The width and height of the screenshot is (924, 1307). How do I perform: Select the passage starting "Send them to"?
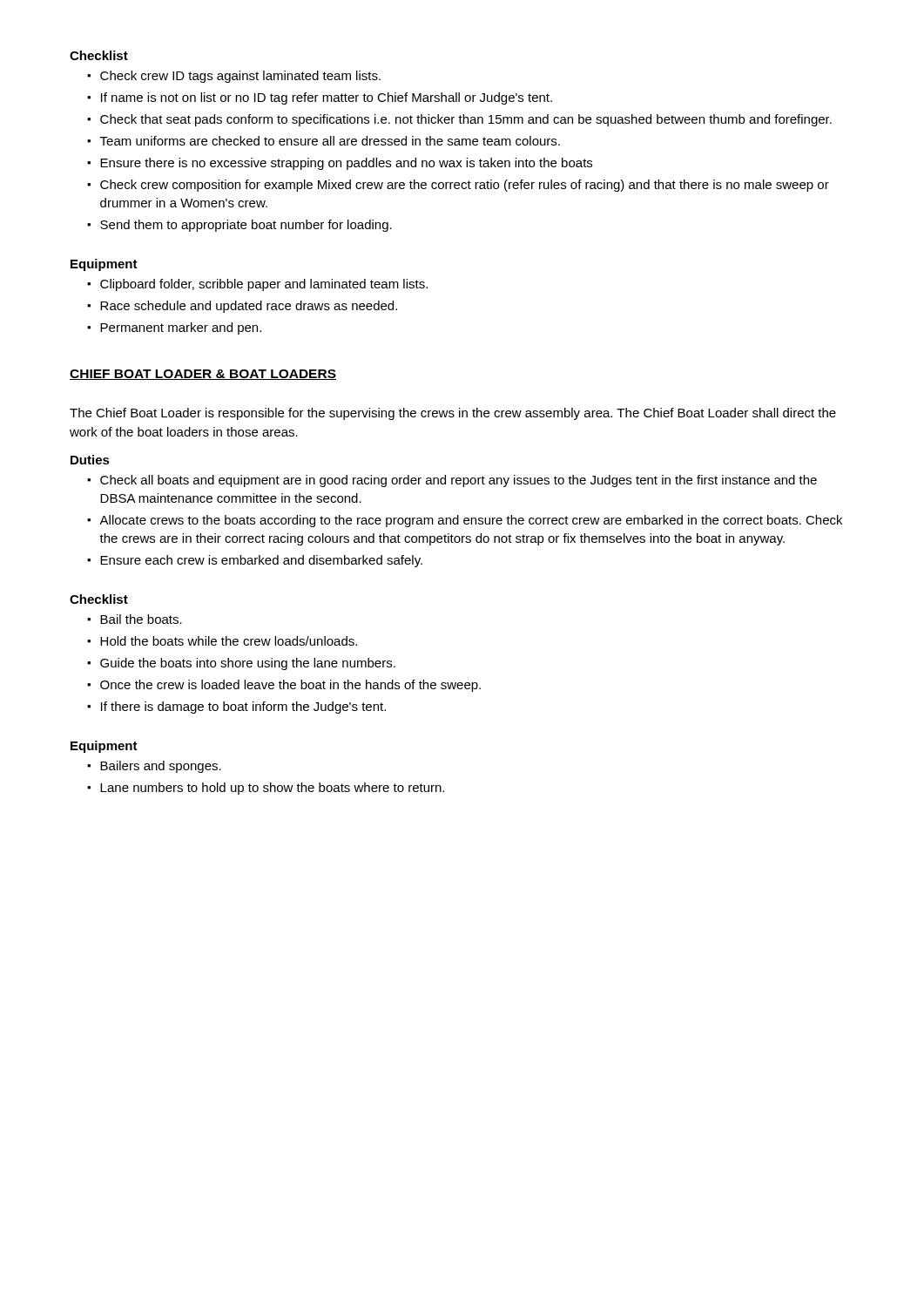pyautogui.click(x=246, y=224)
